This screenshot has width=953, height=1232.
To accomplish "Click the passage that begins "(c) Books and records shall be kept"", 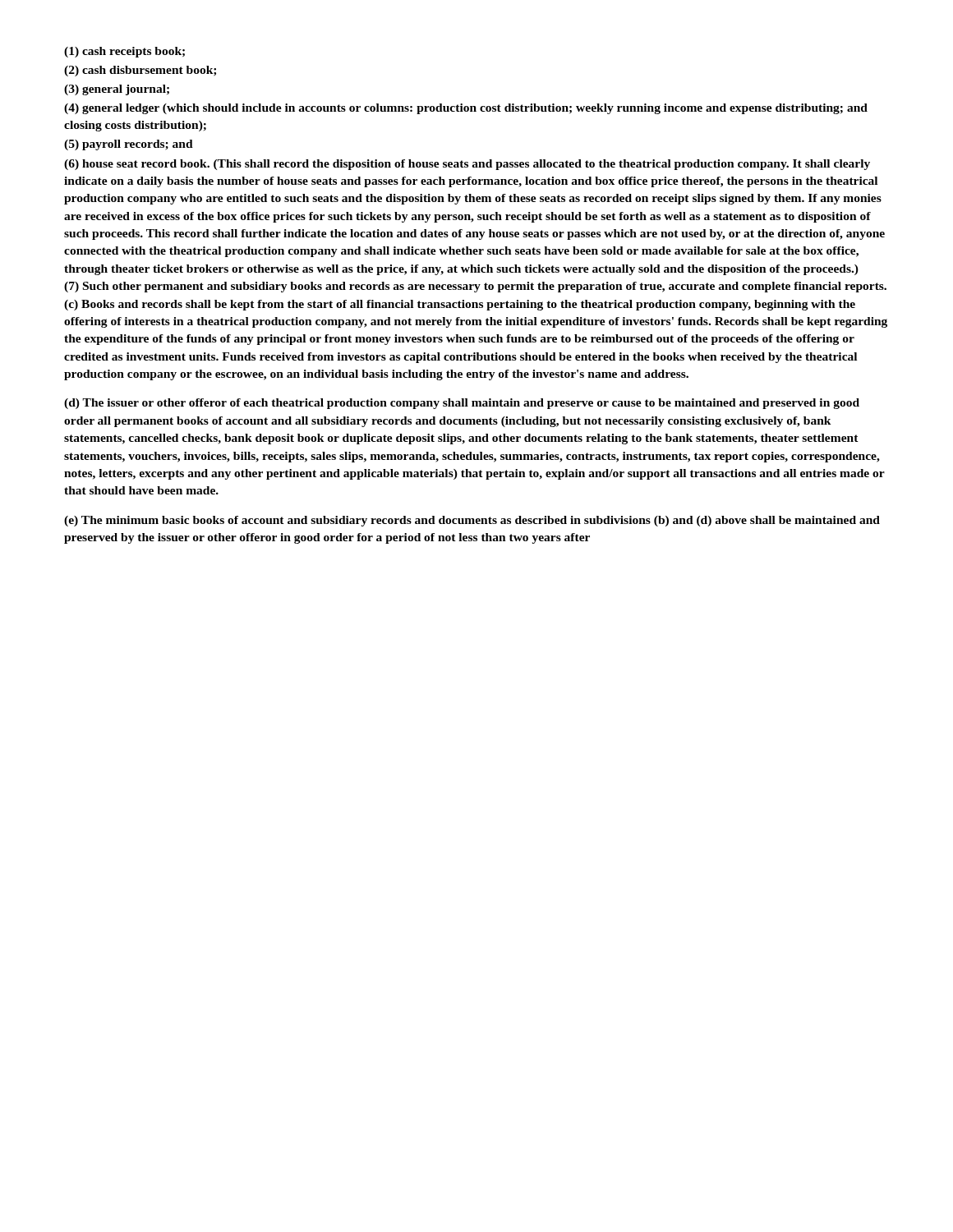I will pyautogui.click(x=476, y=338).
